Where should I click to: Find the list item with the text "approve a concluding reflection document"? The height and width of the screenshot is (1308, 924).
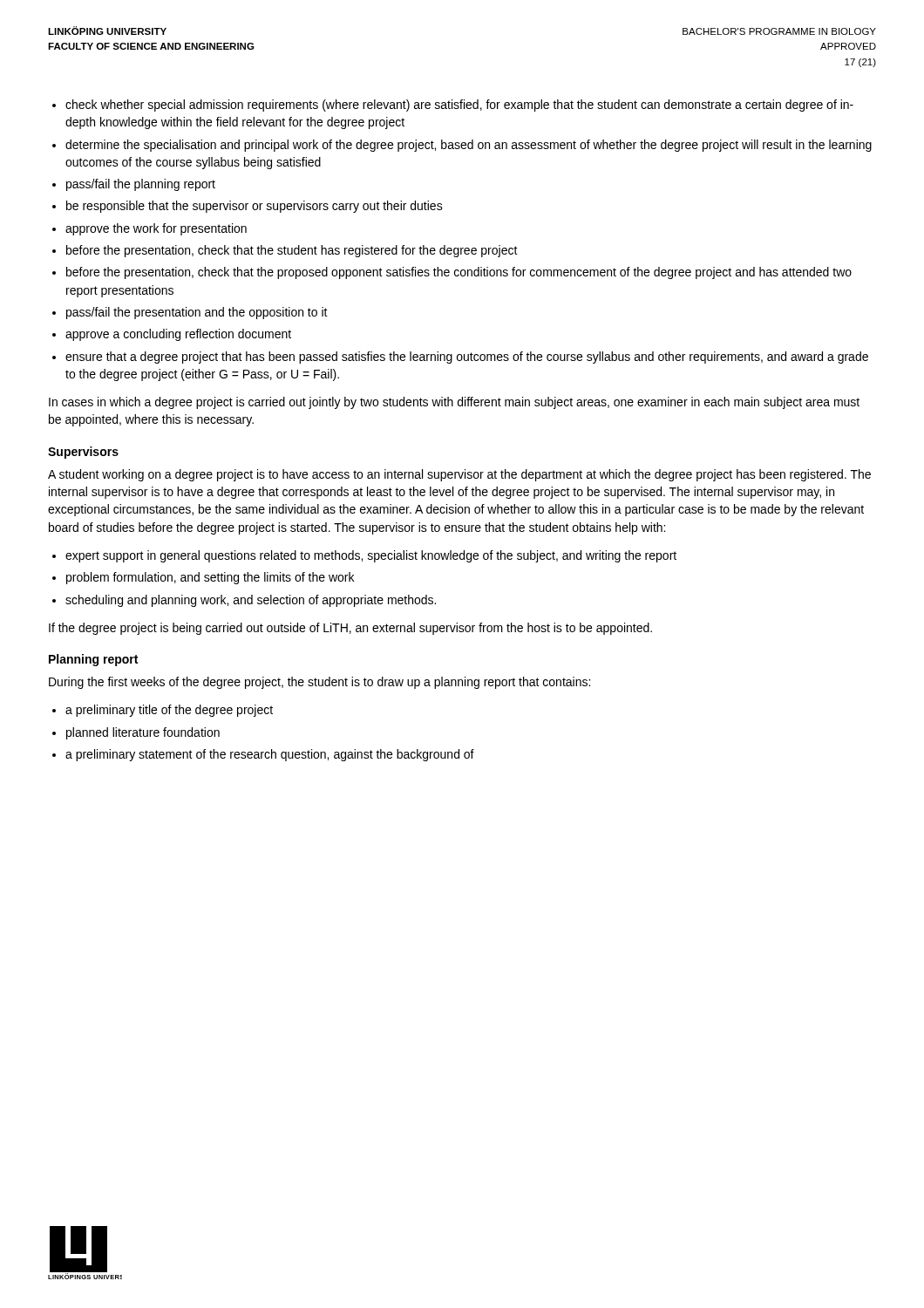click(x=178, y=334)
